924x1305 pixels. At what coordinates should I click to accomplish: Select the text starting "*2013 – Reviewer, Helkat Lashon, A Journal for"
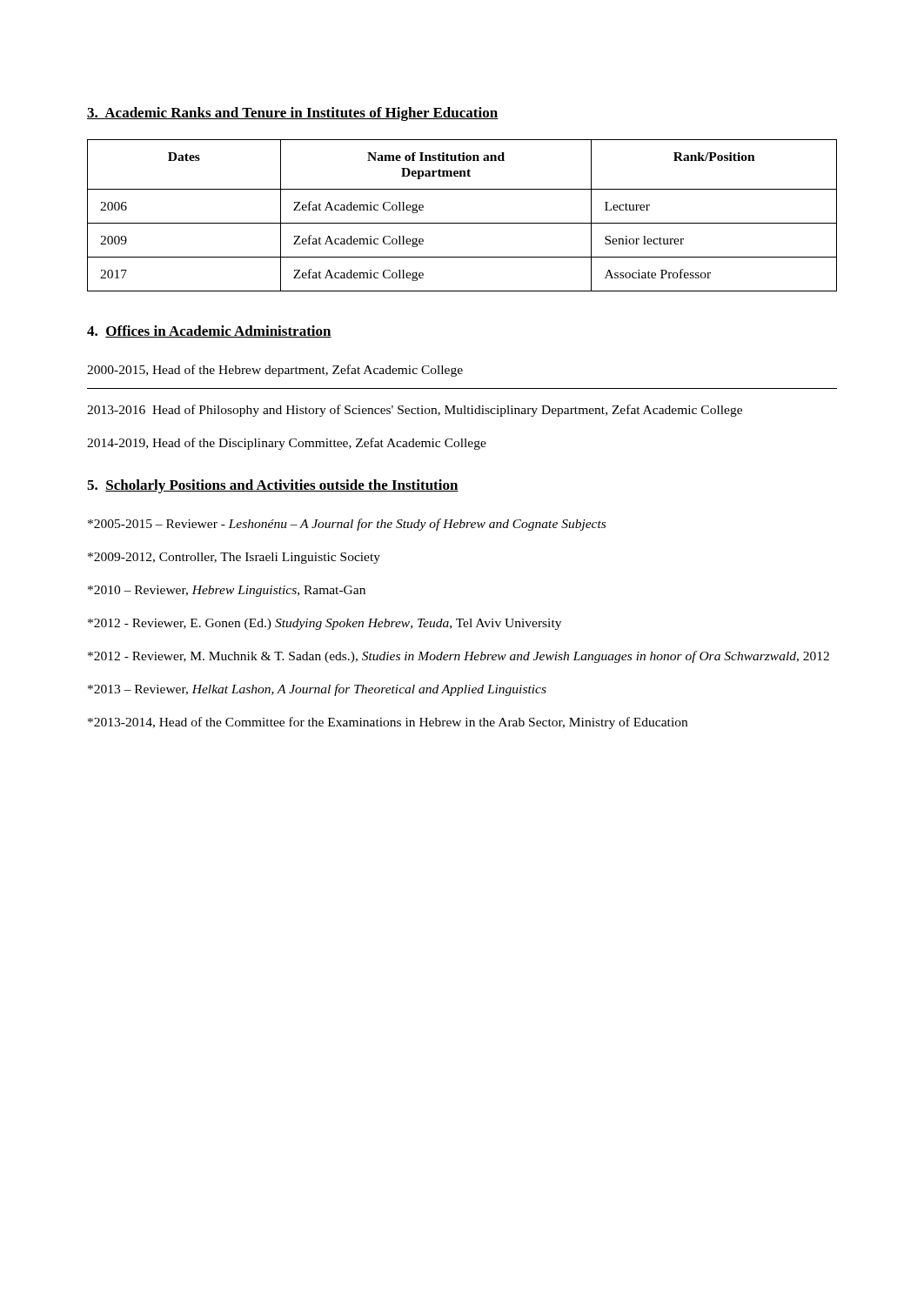(x=317, y=688)
